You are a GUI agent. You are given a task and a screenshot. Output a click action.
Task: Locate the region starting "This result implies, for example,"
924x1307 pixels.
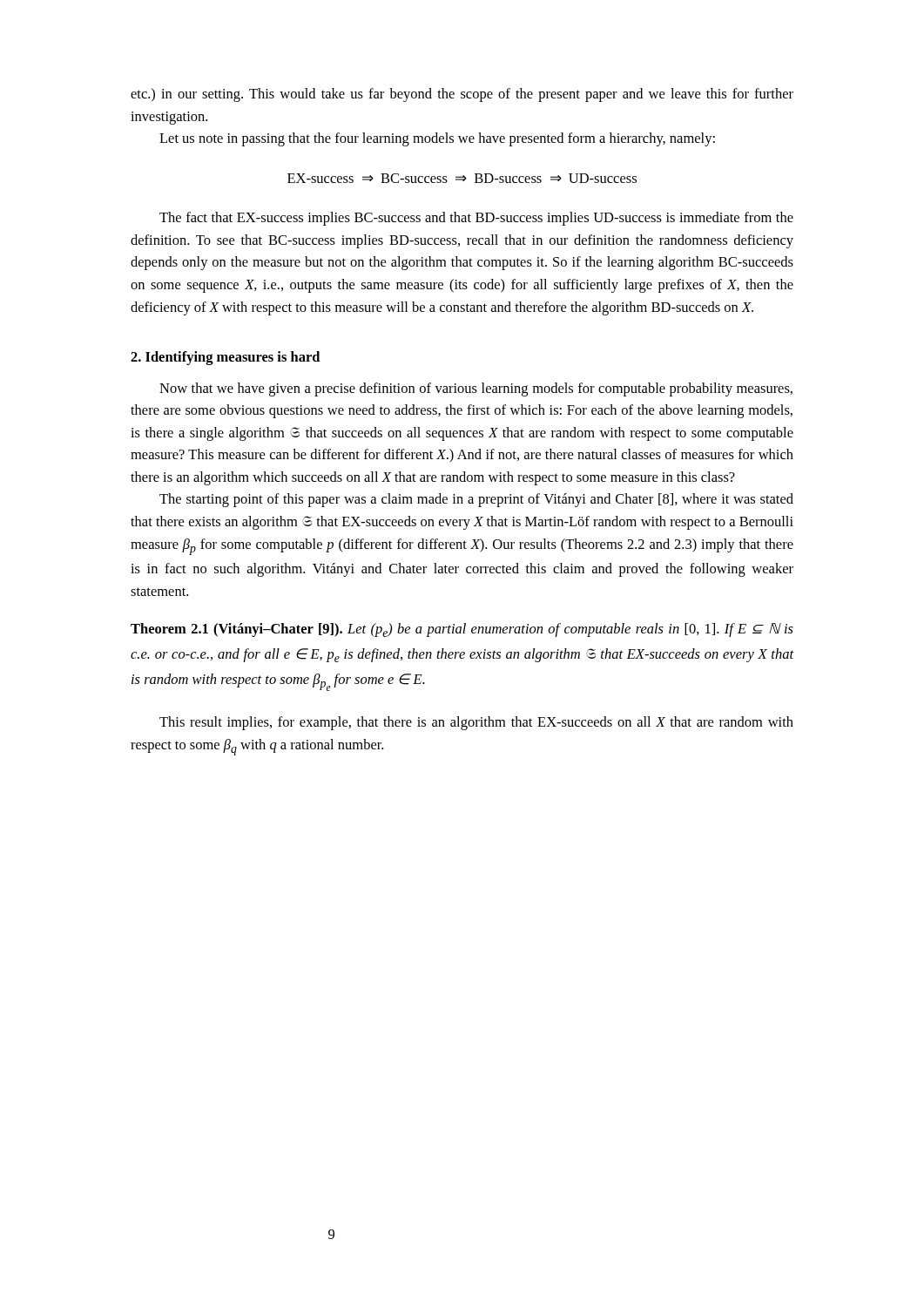click(462, 735)
